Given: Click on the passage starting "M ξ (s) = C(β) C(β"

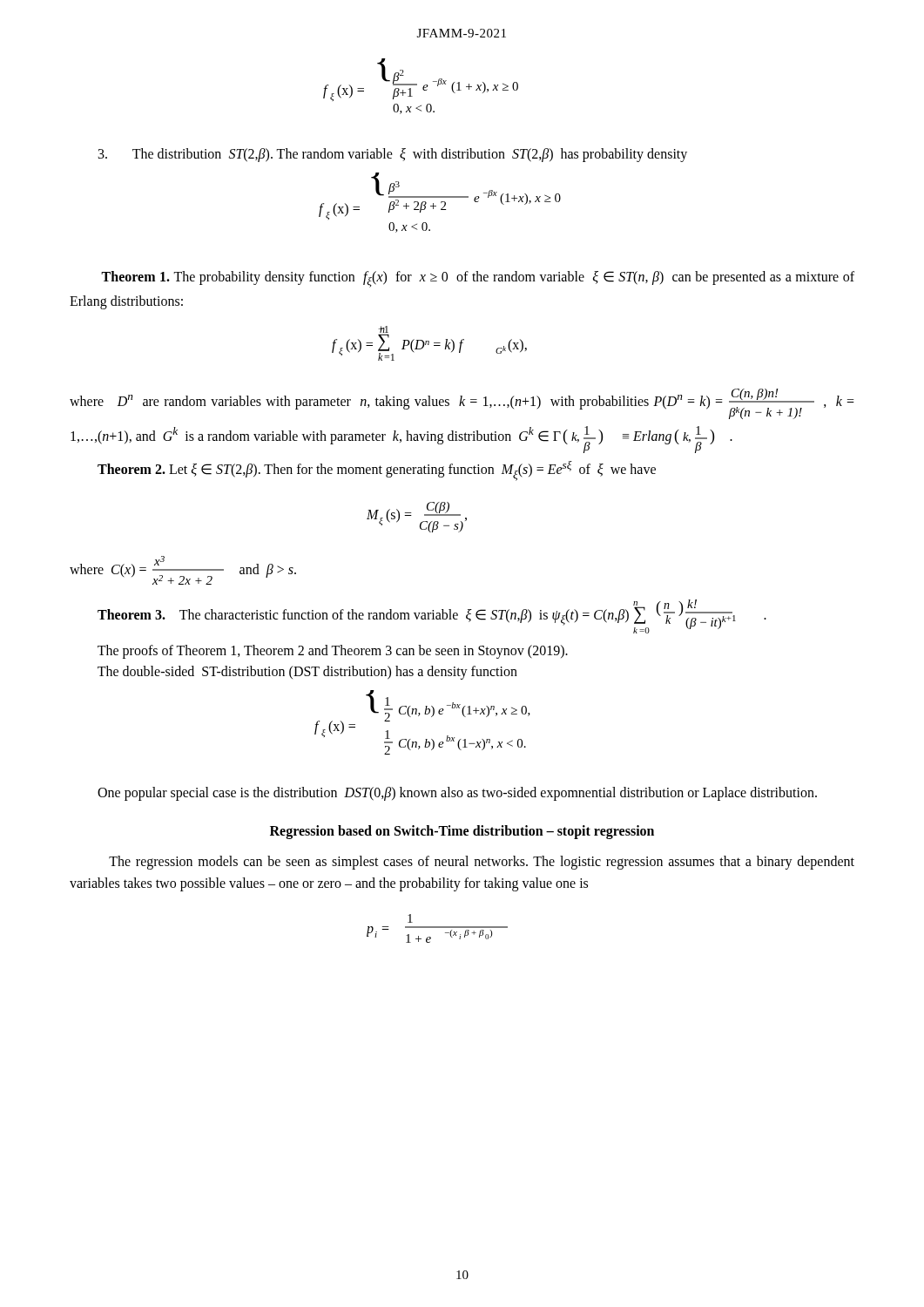Looking at the screenshot, I should (x=462, y=515).
